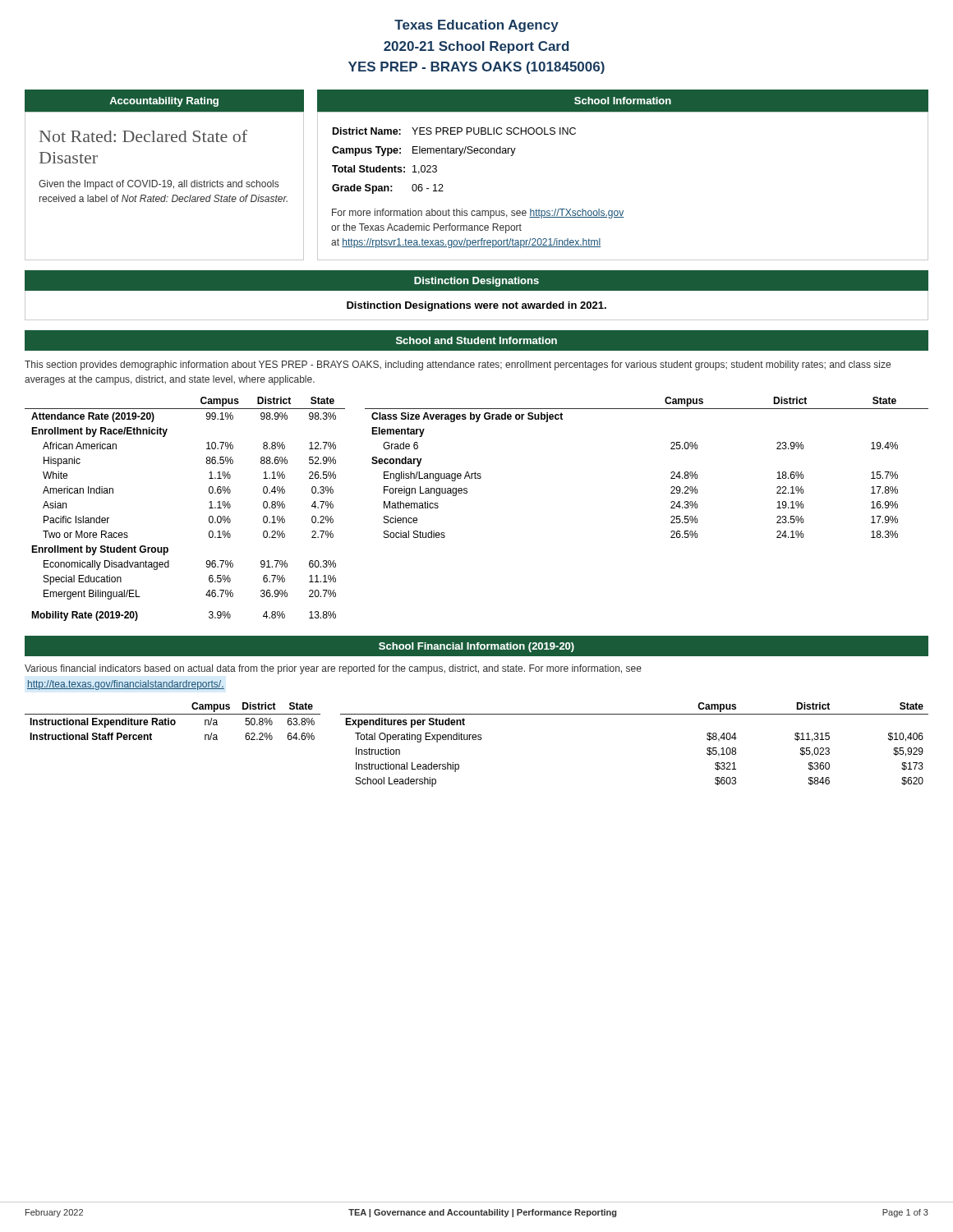Find the table that mentions "06 - 12"
Image resolution: width=953 pixels, height=1232 pixels.
pyautogui.click(x=623, y=160)
